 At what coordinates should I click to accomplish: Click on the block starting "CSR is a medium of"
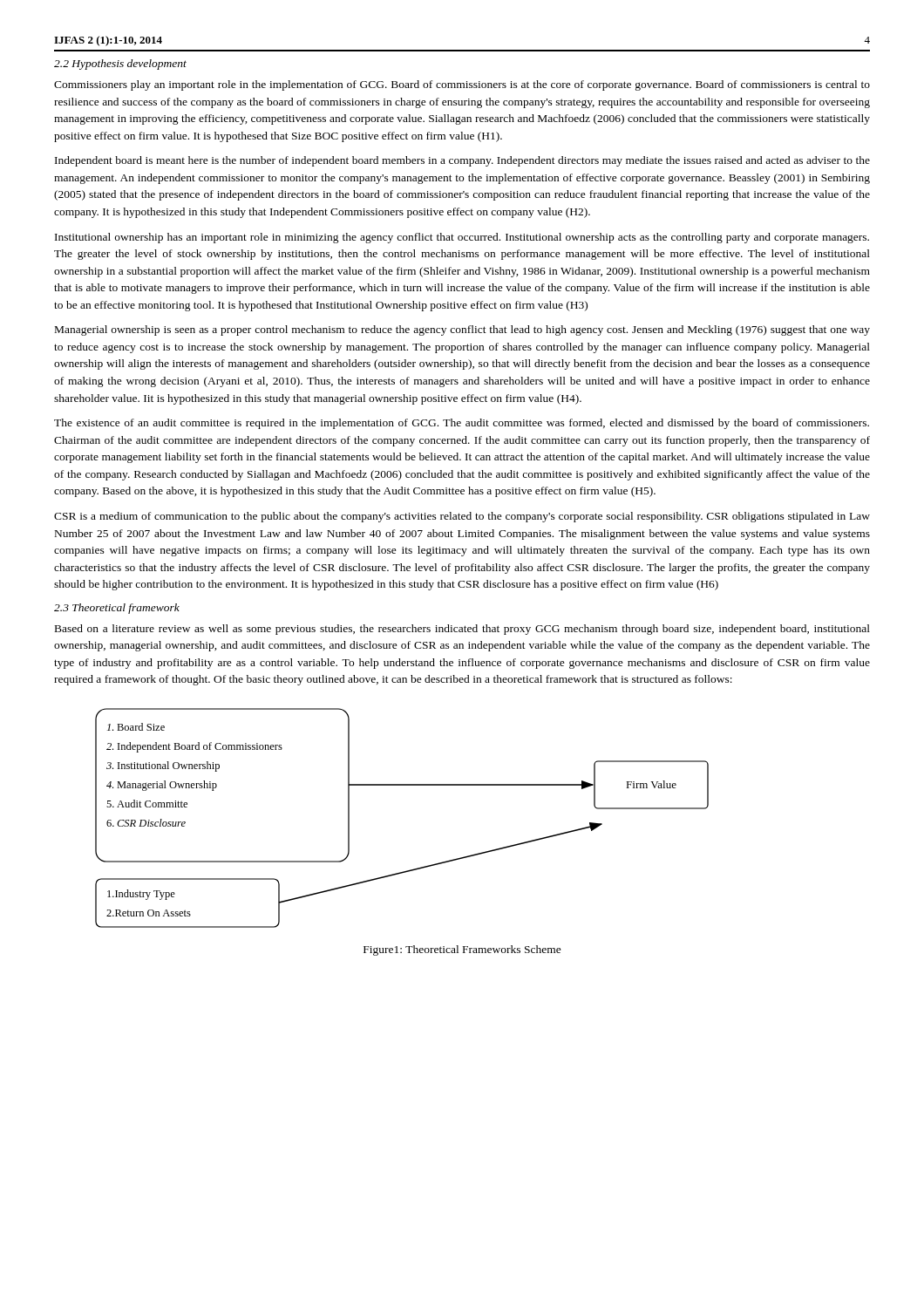(x=462, y=550)
